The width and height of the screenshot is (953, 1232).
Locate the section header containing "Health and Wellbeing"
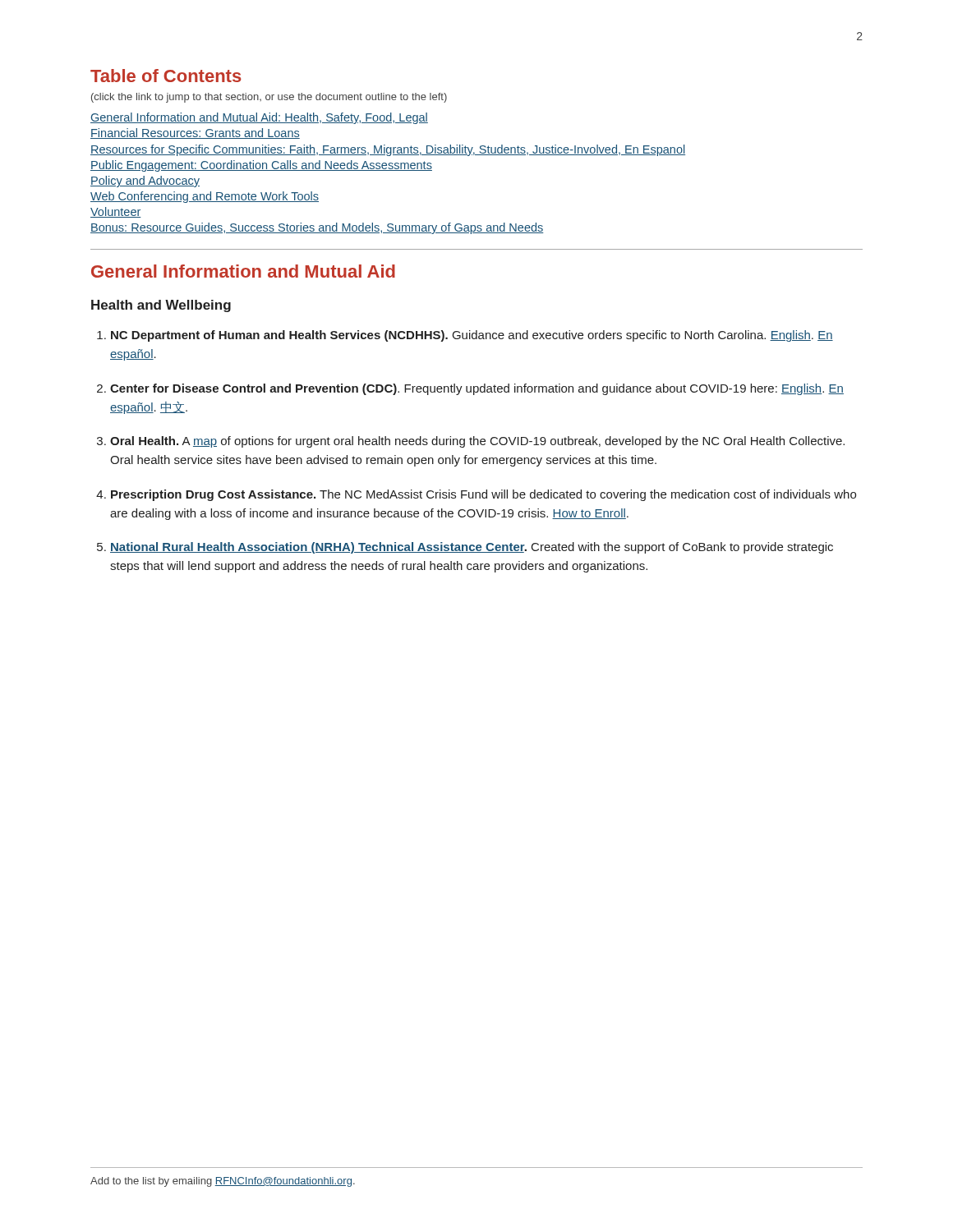pyautogui.click(x=161, y=305)
